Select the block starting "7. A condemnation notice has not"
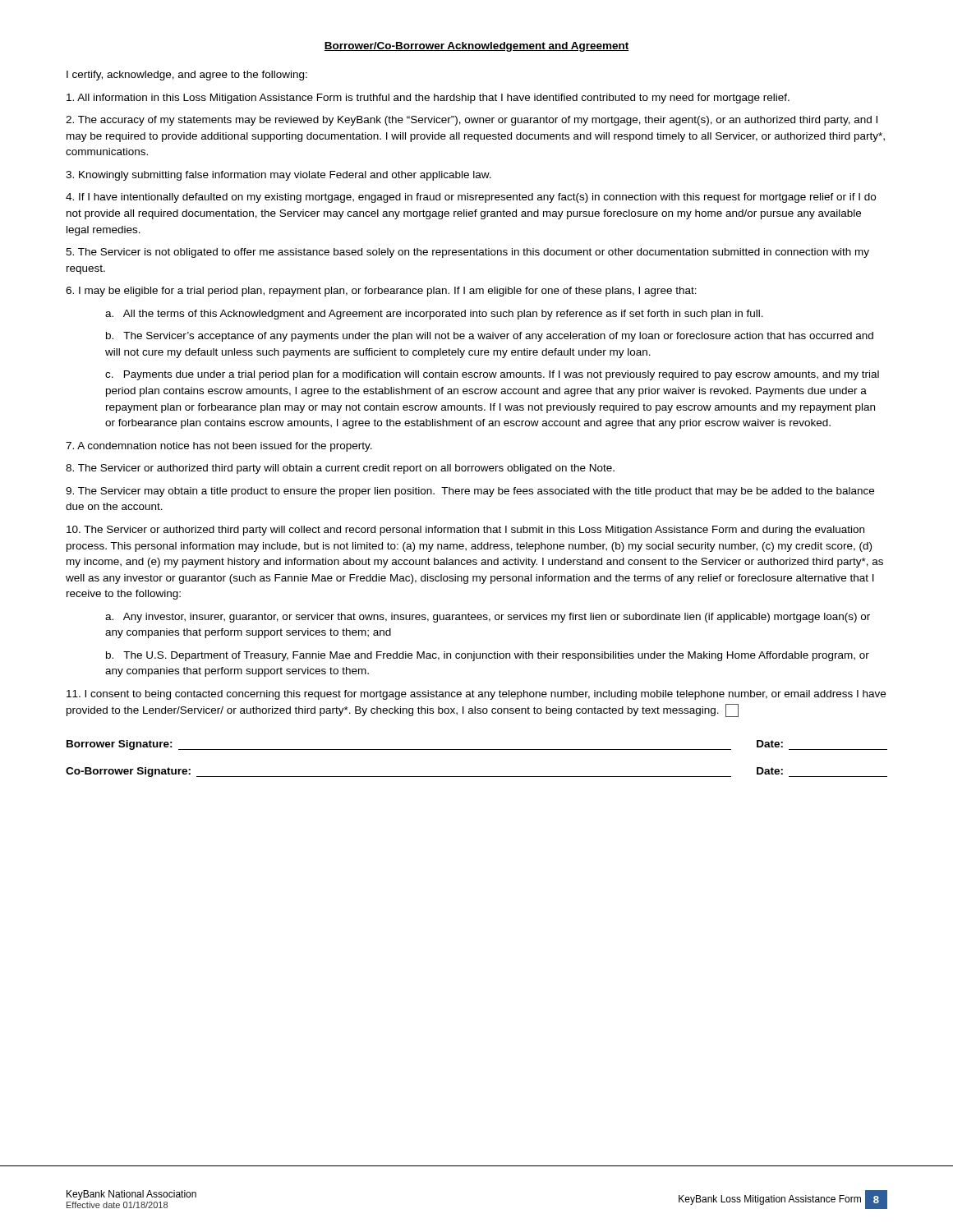953x1232 pixels. point(219,445)
